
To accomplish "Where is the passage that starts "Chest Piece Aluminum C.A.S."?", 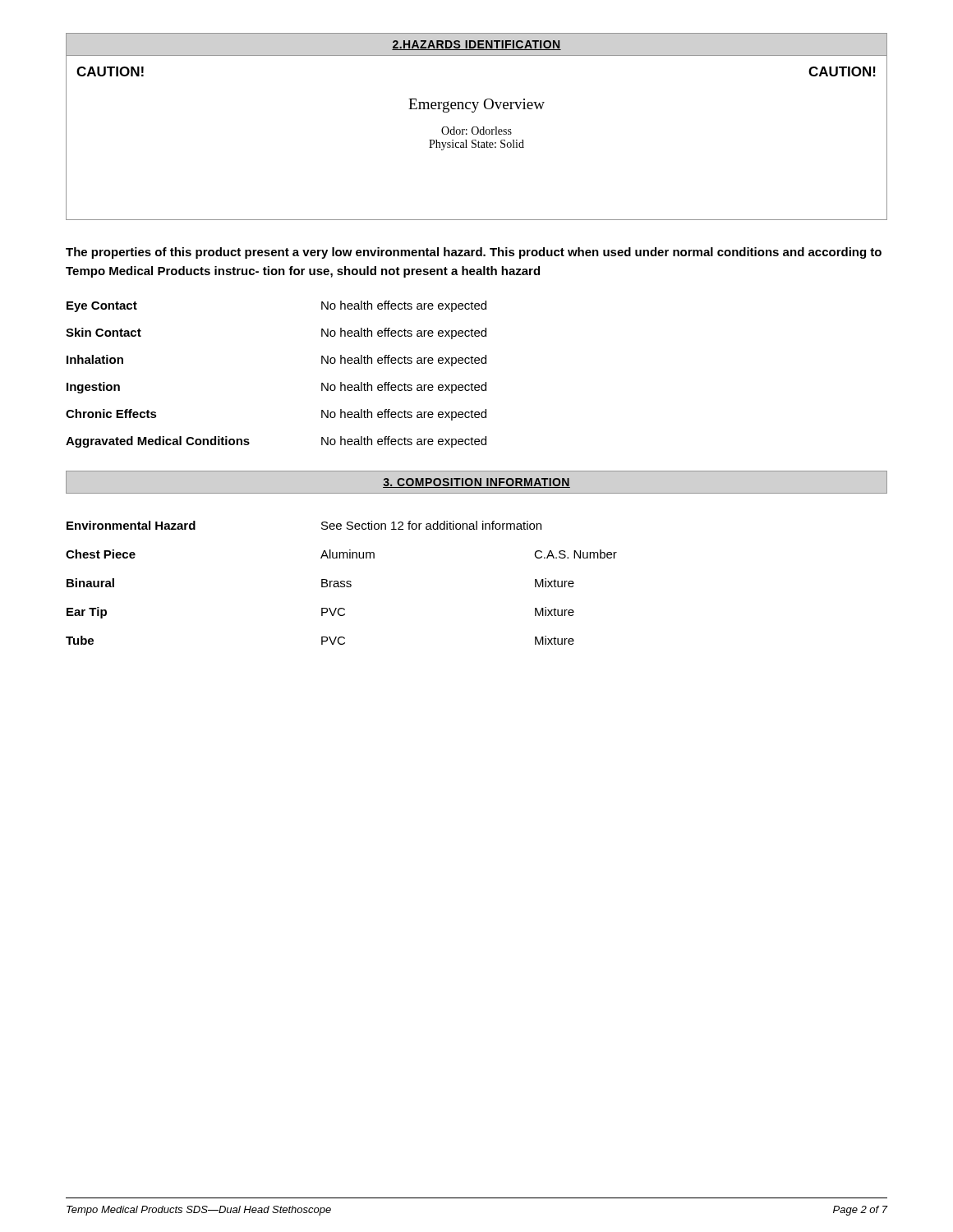I will [341, 554].
